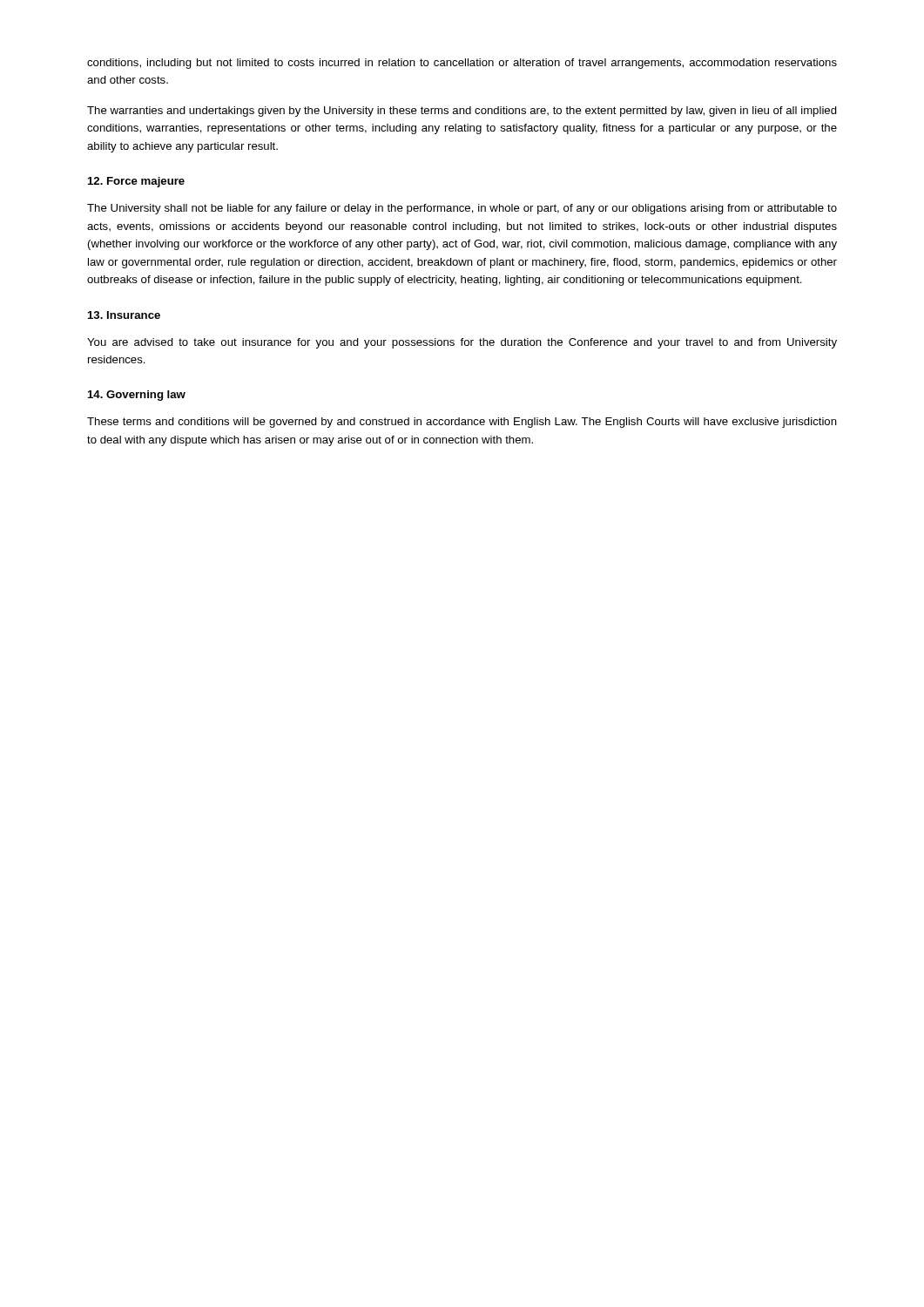Locate the text block with the text "These terms and conditions will be governed by"

click(x=462, y=431)
